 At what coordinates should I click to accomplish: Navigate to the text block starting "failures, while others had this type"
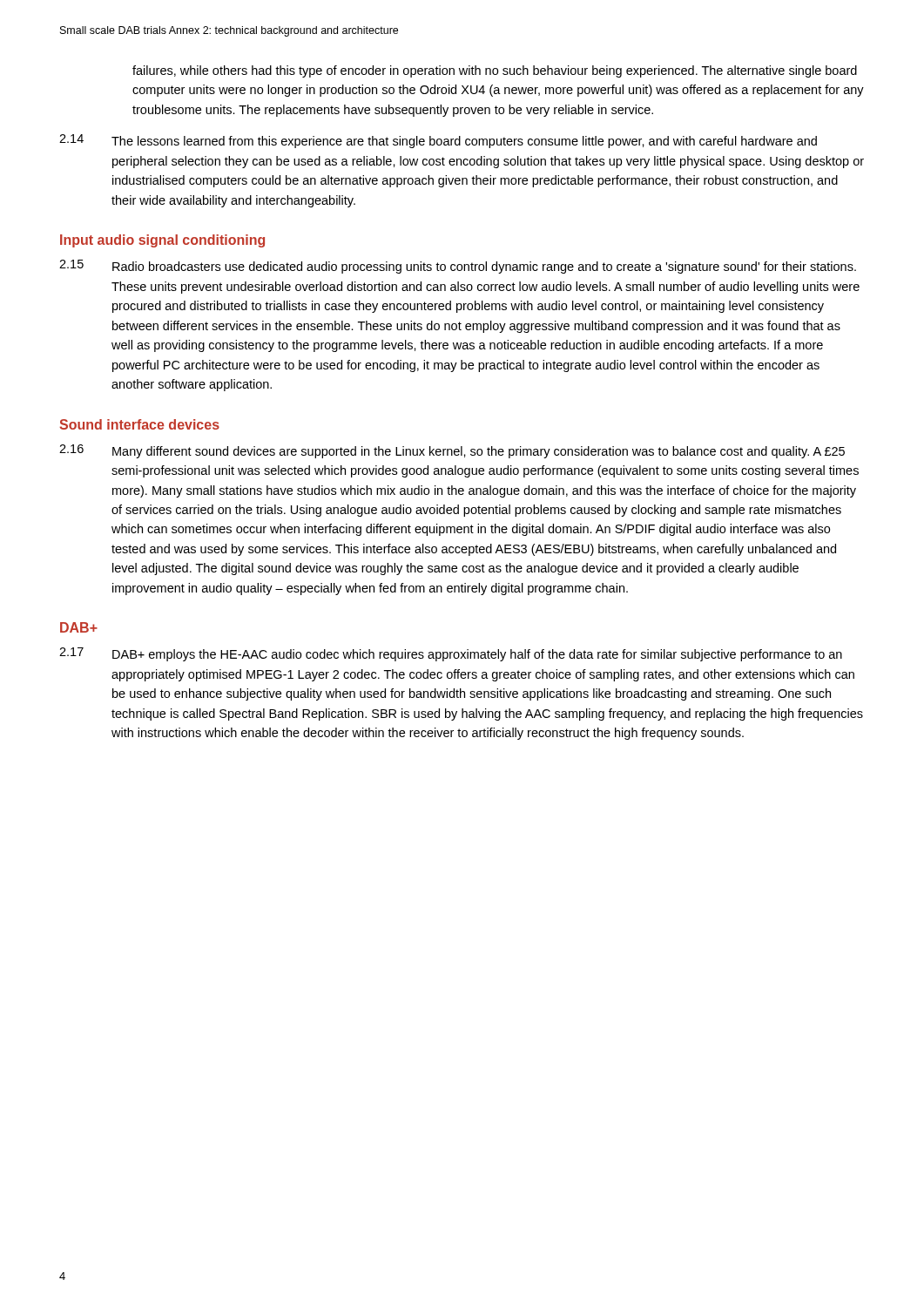pyautogui.click(x=498, y=90)
